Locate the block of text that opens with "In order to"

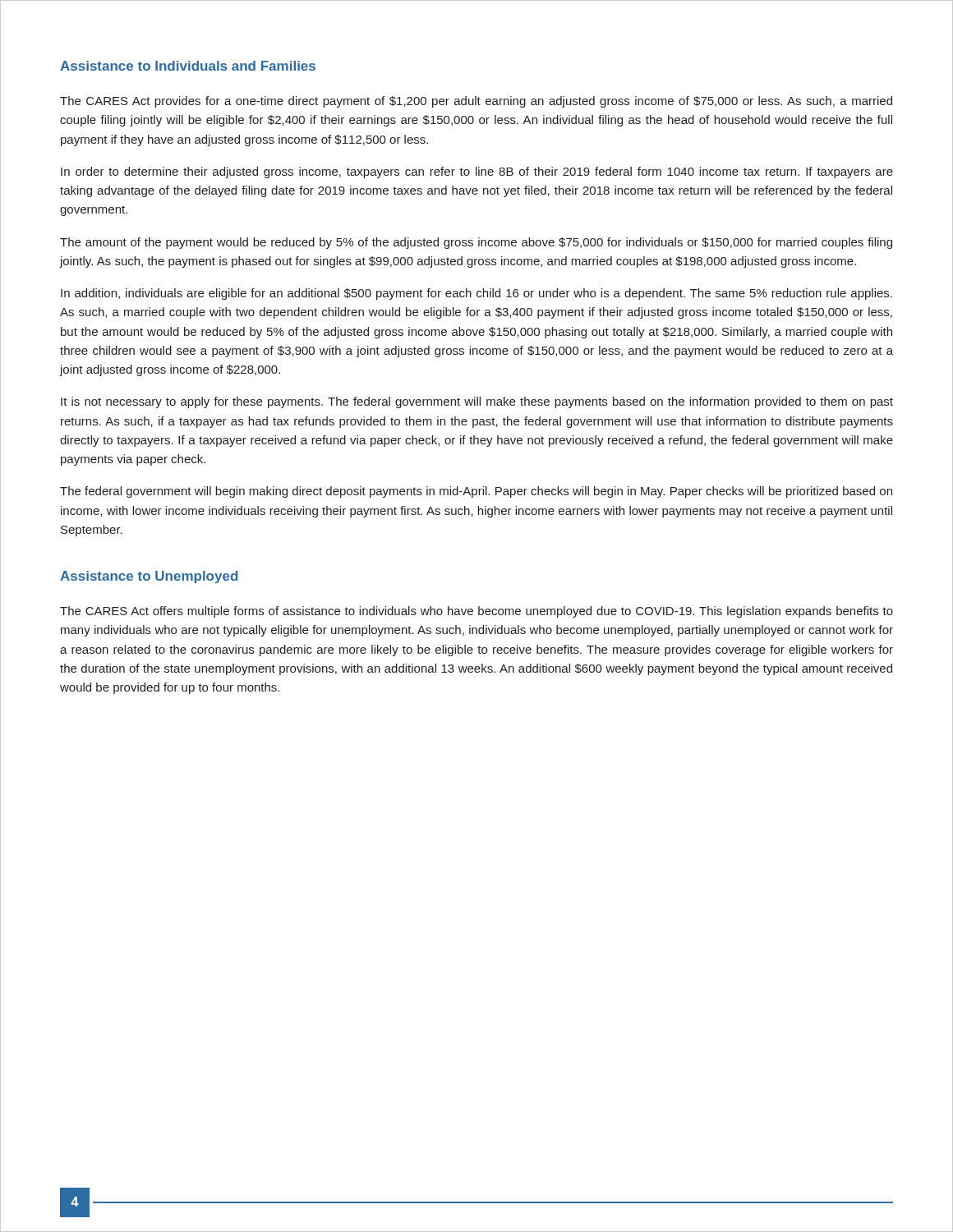point(476,190)
